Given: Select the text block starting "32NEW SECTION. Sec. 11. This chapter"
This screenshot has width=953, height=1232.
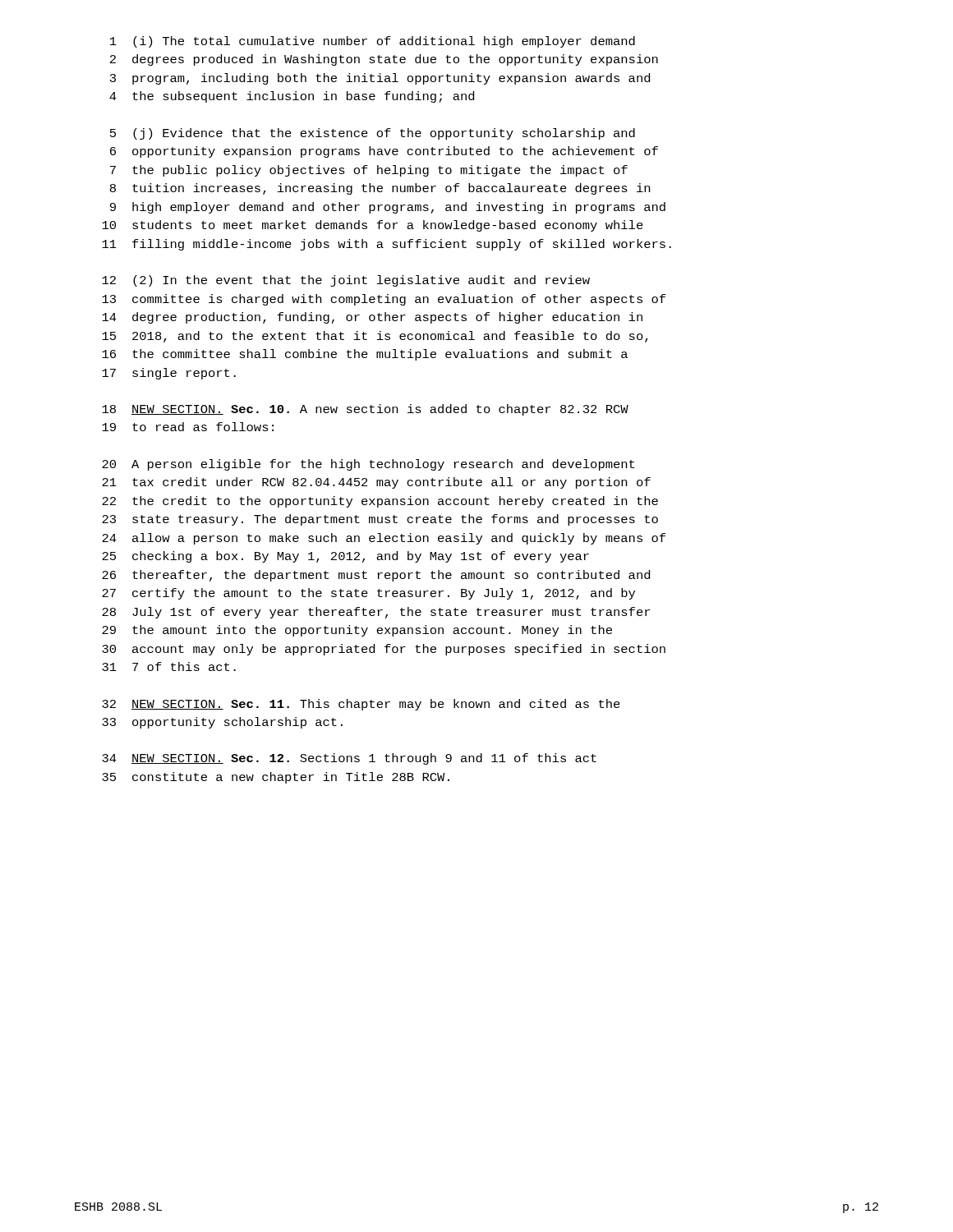Looking at the screenshot, I should click(x=476, y=714).
